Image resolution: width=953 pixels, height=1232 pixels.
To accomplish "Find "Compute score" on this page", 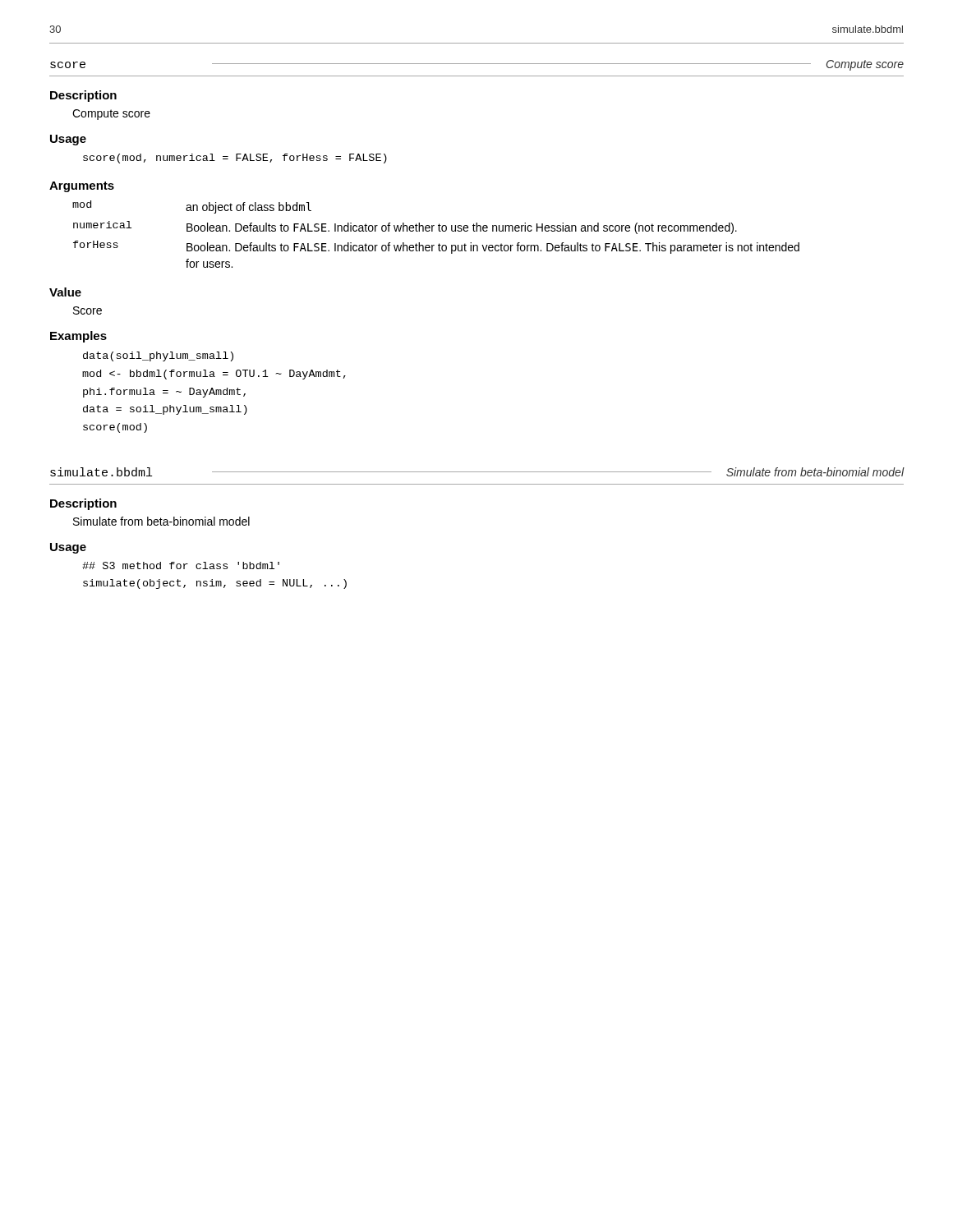I will tap(111, 113).
